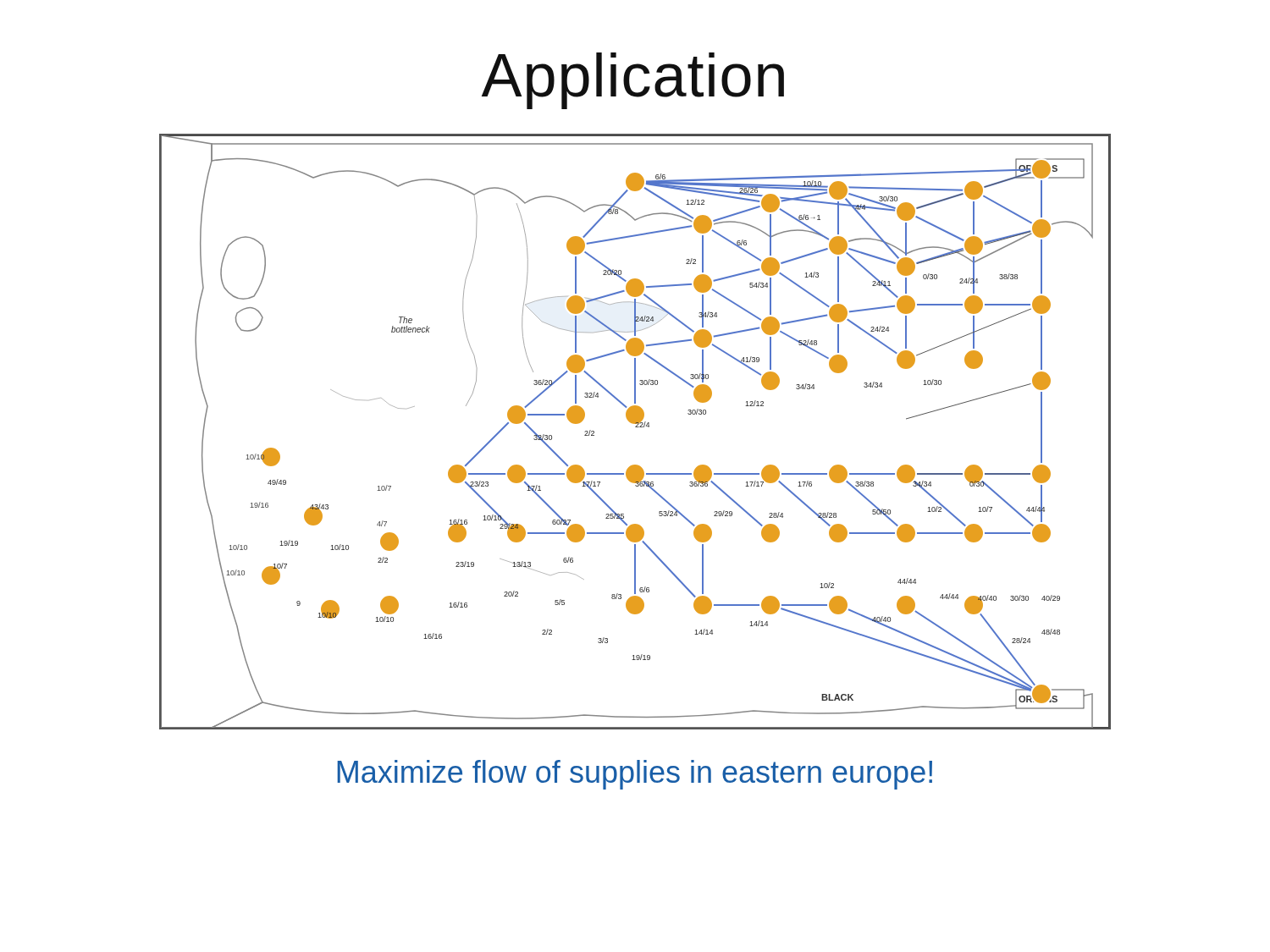This screenshot has height=952, width=1270.
Task: Locate the network graph
Action: 635,432
